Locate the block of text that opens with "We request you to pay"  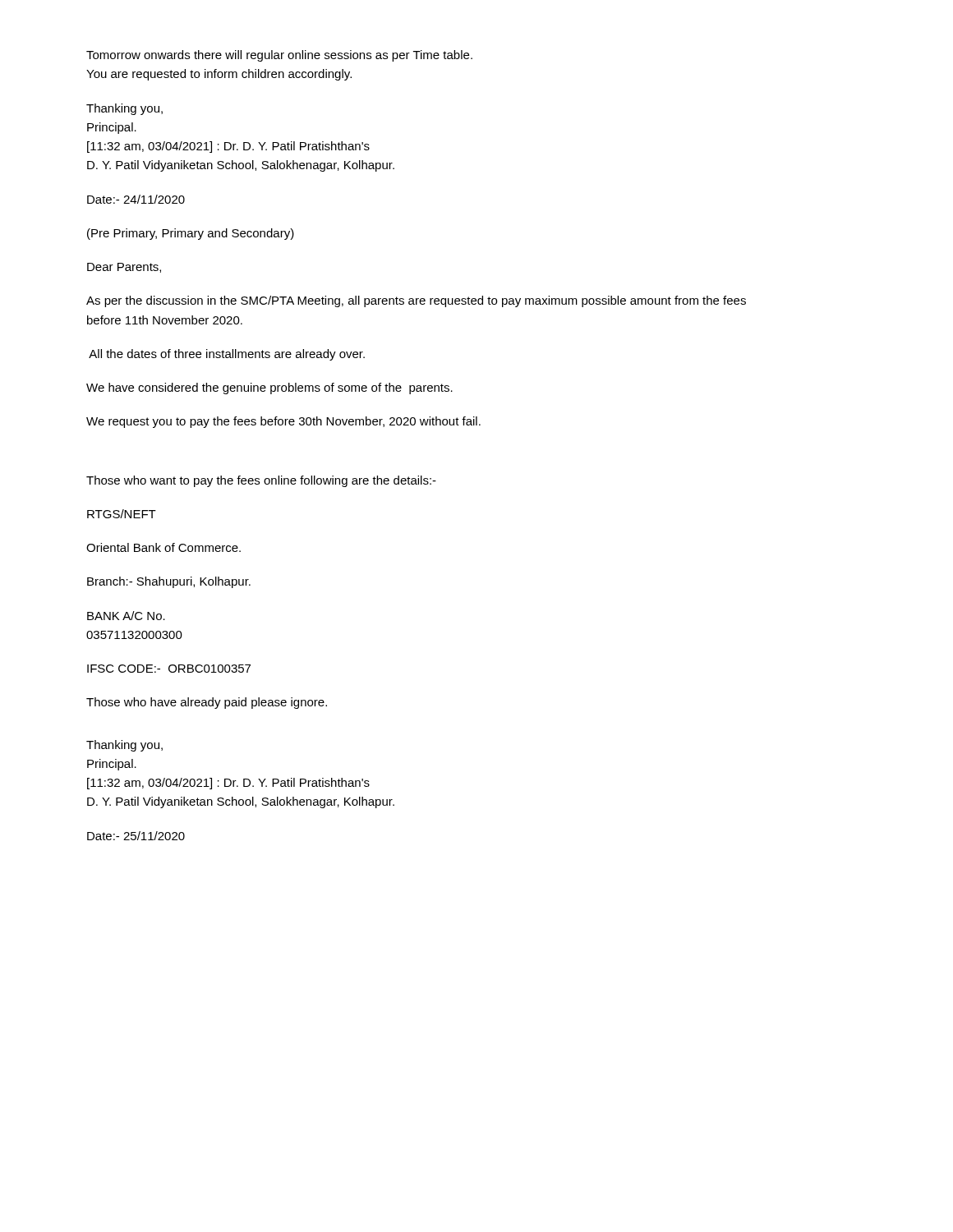[x=284, y=421]
